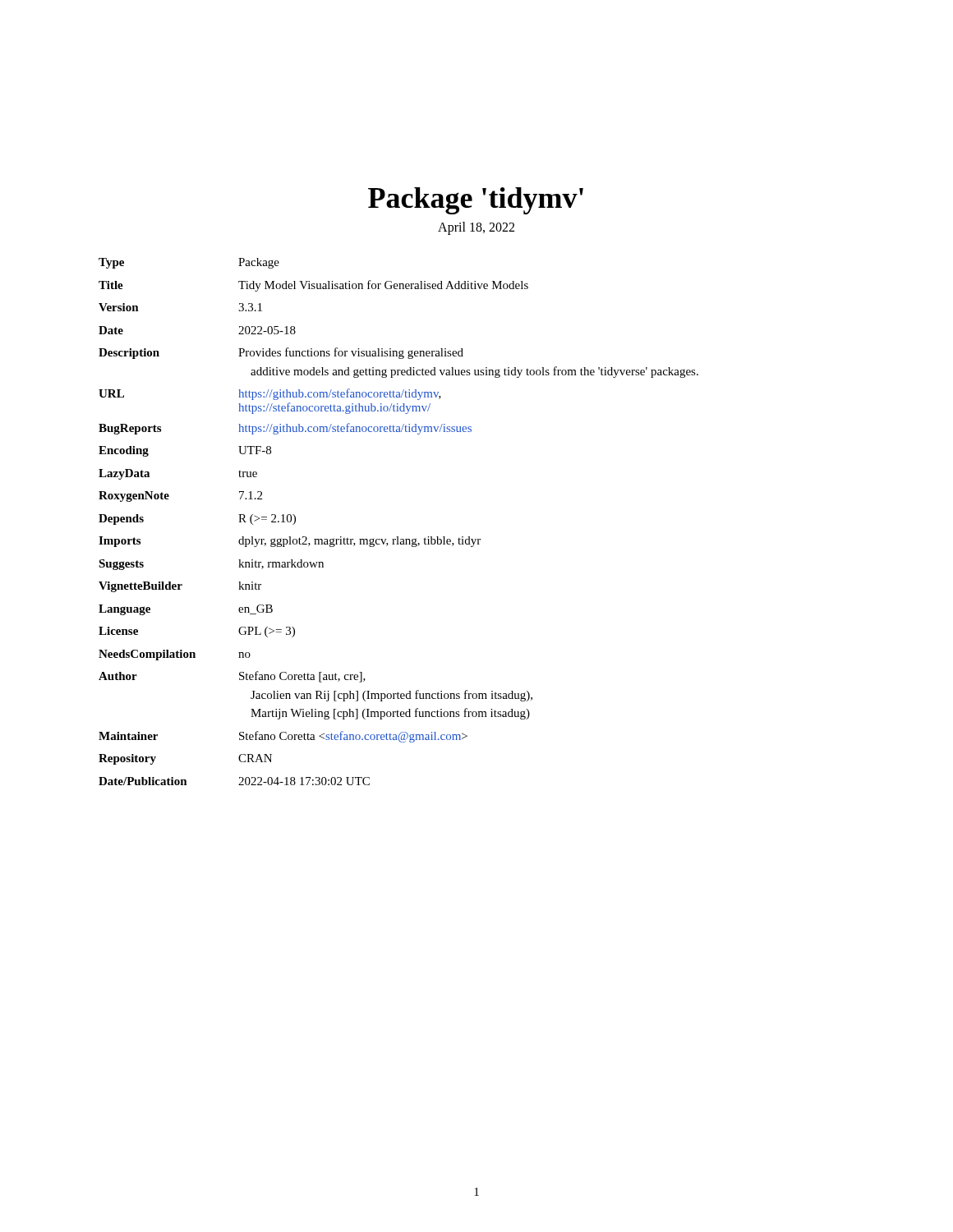Navigate to the block starting "Description Provides functions for"

(476, 362)
